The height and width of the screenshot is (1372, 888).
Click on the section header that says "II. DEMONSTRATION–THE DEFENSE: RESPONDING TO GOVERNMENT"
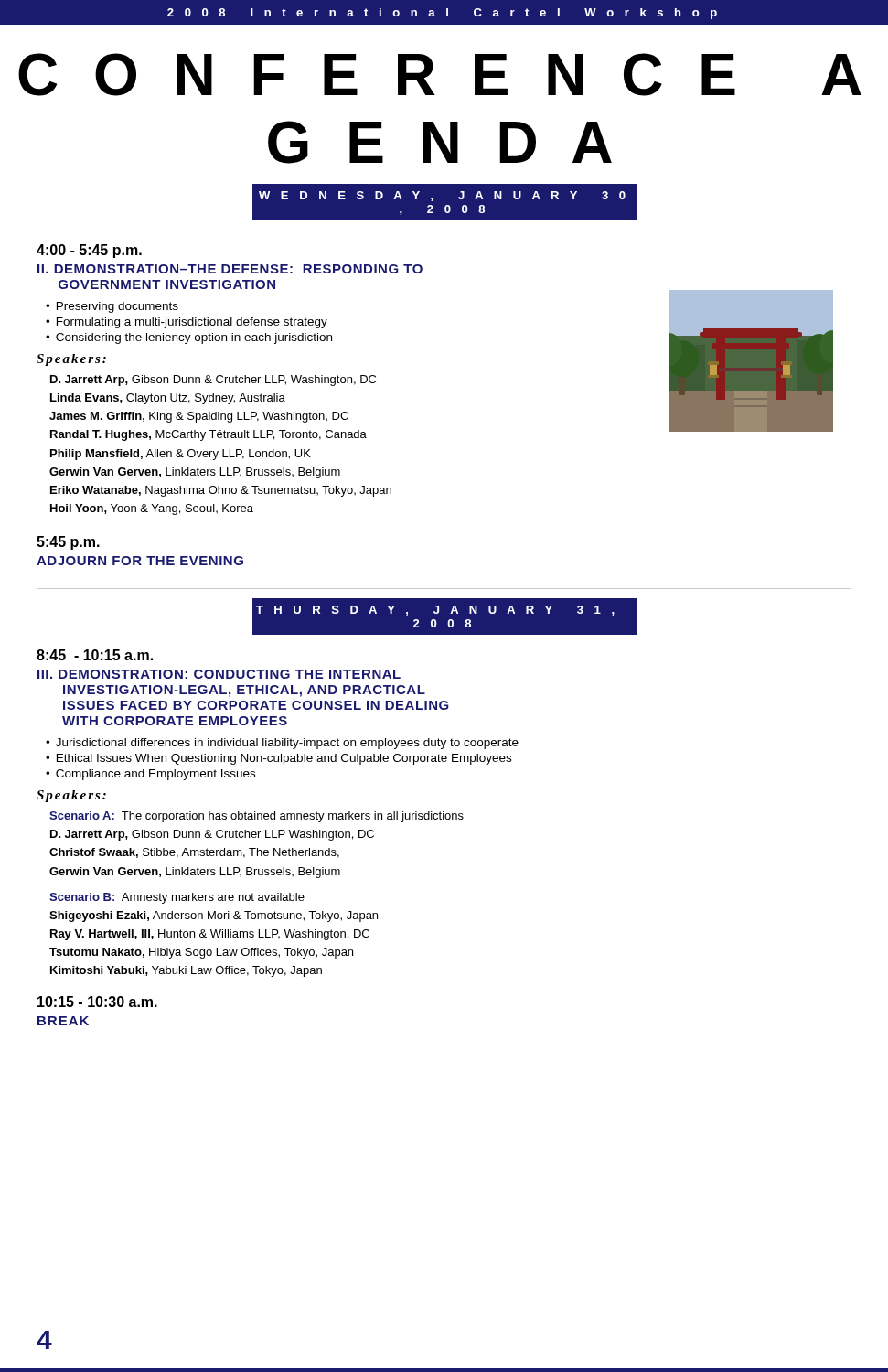click(x=230, y=276)
